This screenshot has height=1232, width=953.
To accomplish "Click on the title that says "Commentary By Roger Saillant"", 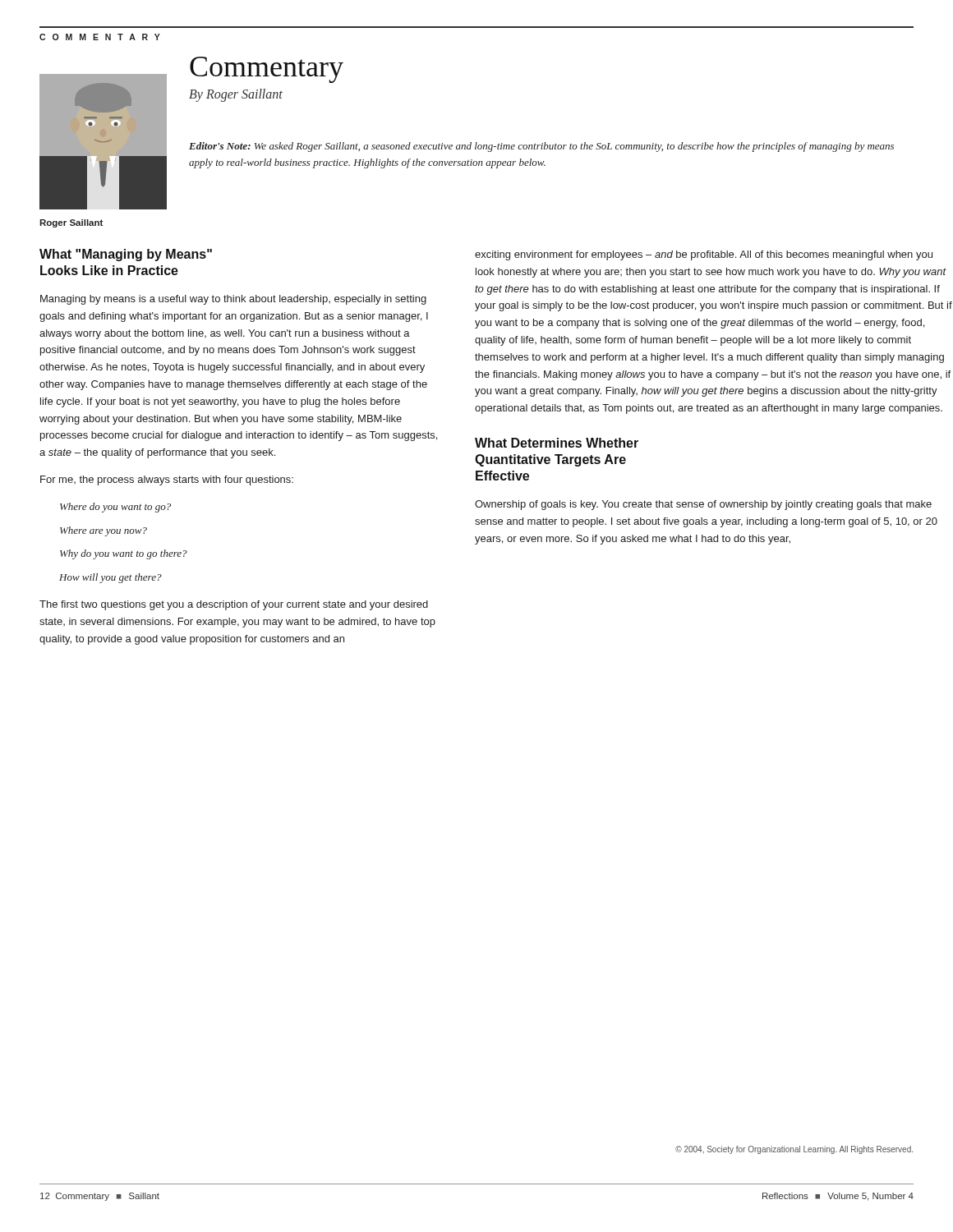I will click(x=267, y=70).
